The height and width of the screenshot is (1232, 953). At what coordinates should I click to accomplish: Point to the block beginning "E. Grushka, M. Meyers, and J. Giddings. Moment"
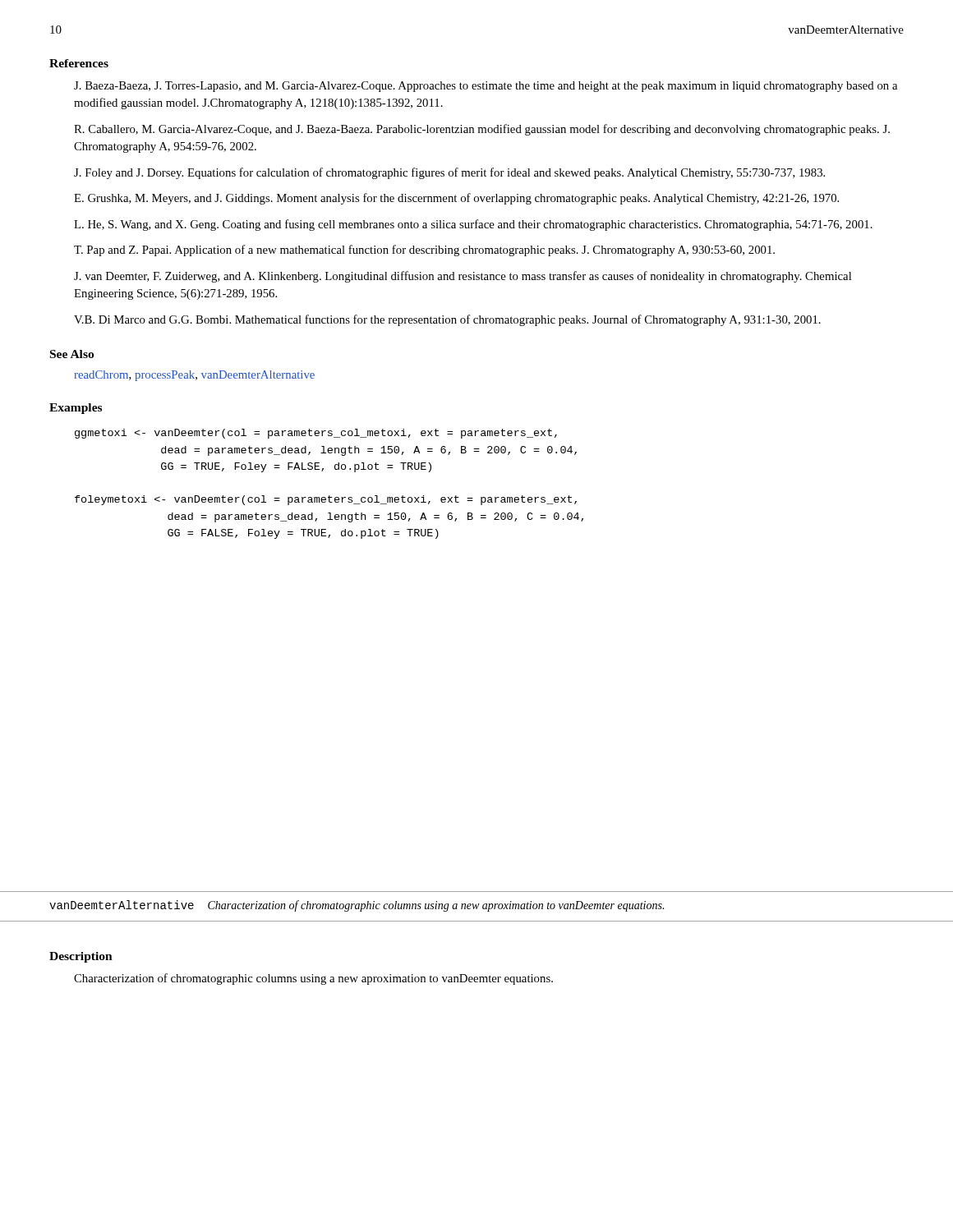(457, 198)
